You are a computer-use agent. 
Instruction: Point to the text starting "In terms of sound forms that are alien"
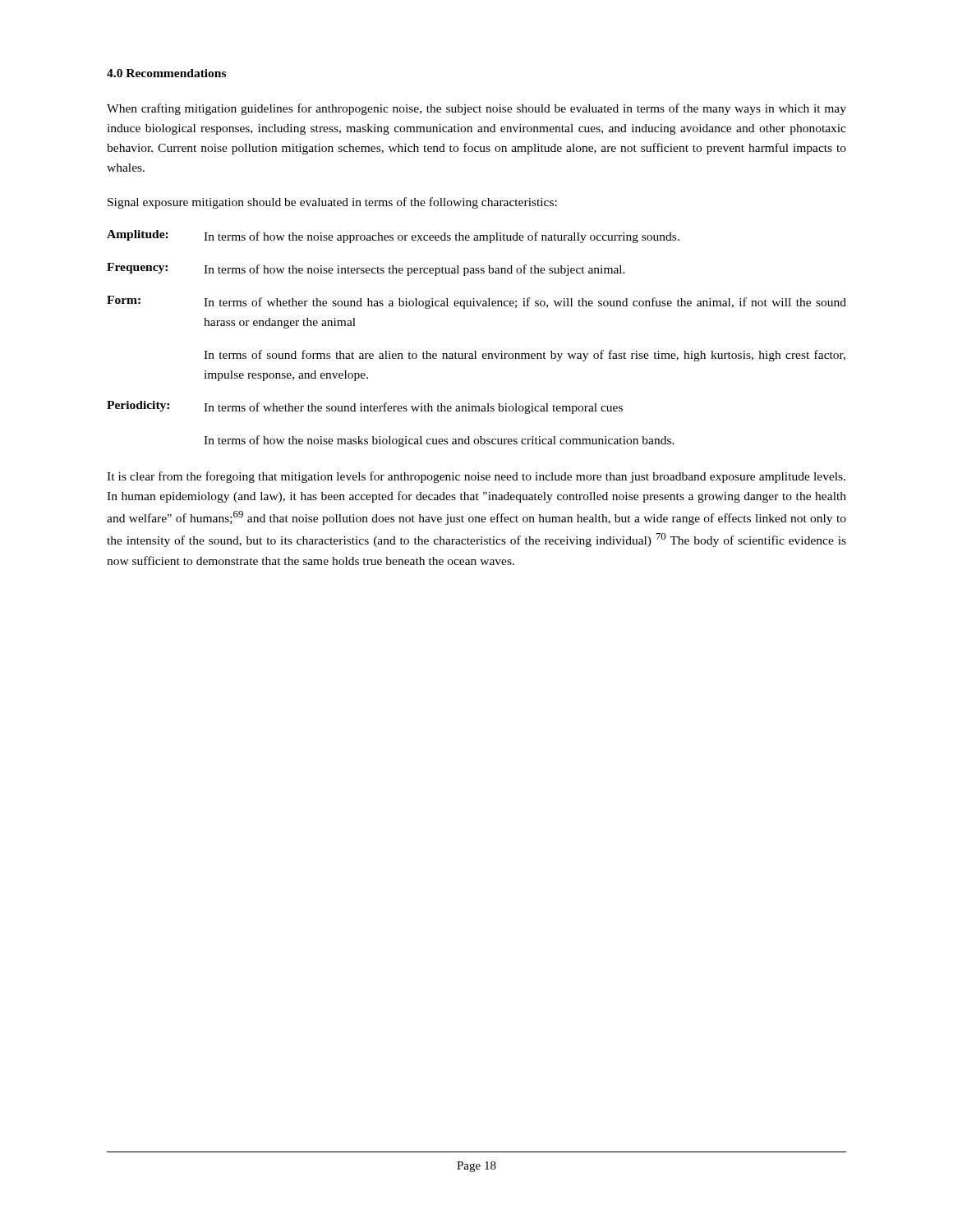[525, 365]
